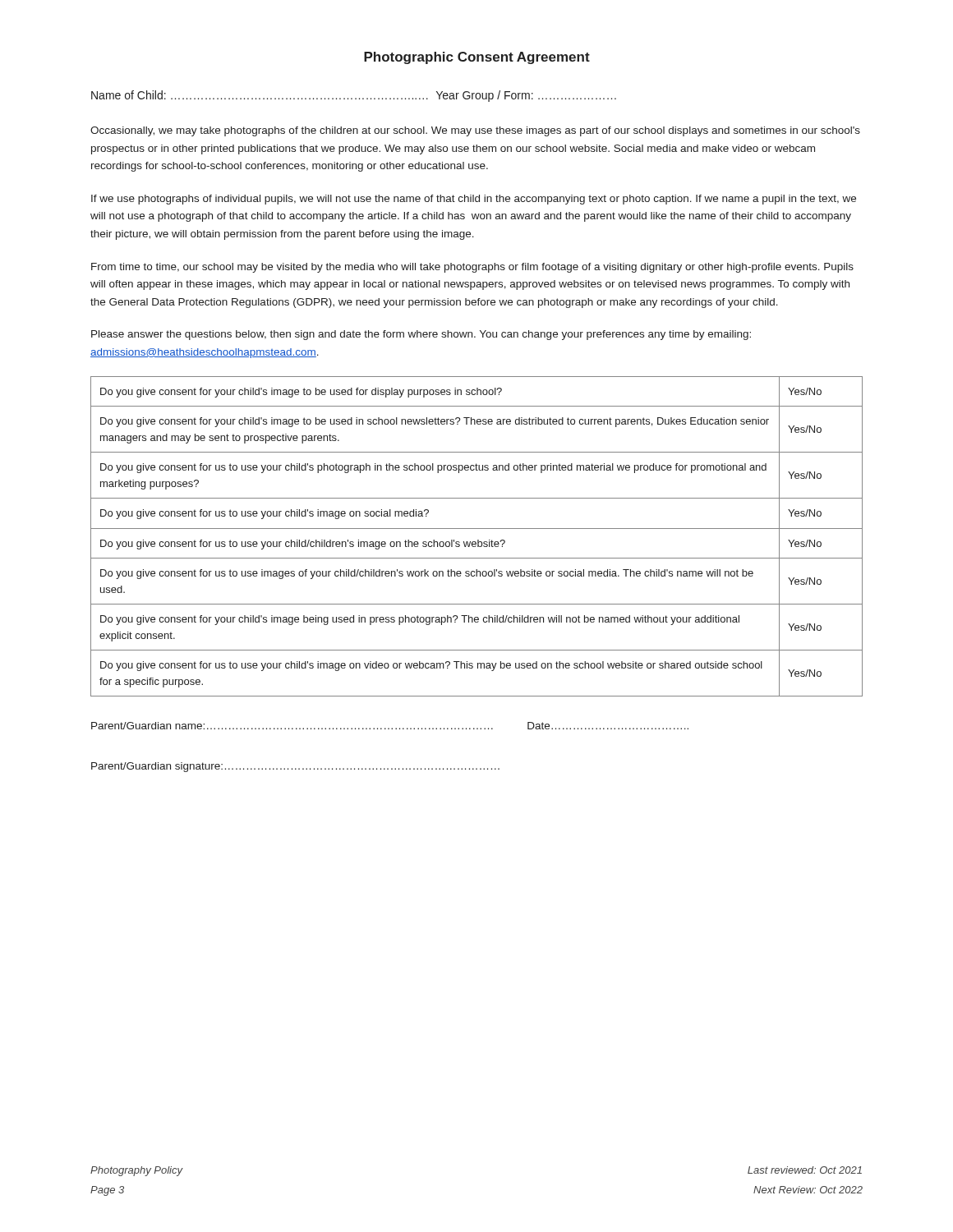Locate the text block that says "Please answer the questions below, then sign"
953x1232 pixels.
(421, 343)
